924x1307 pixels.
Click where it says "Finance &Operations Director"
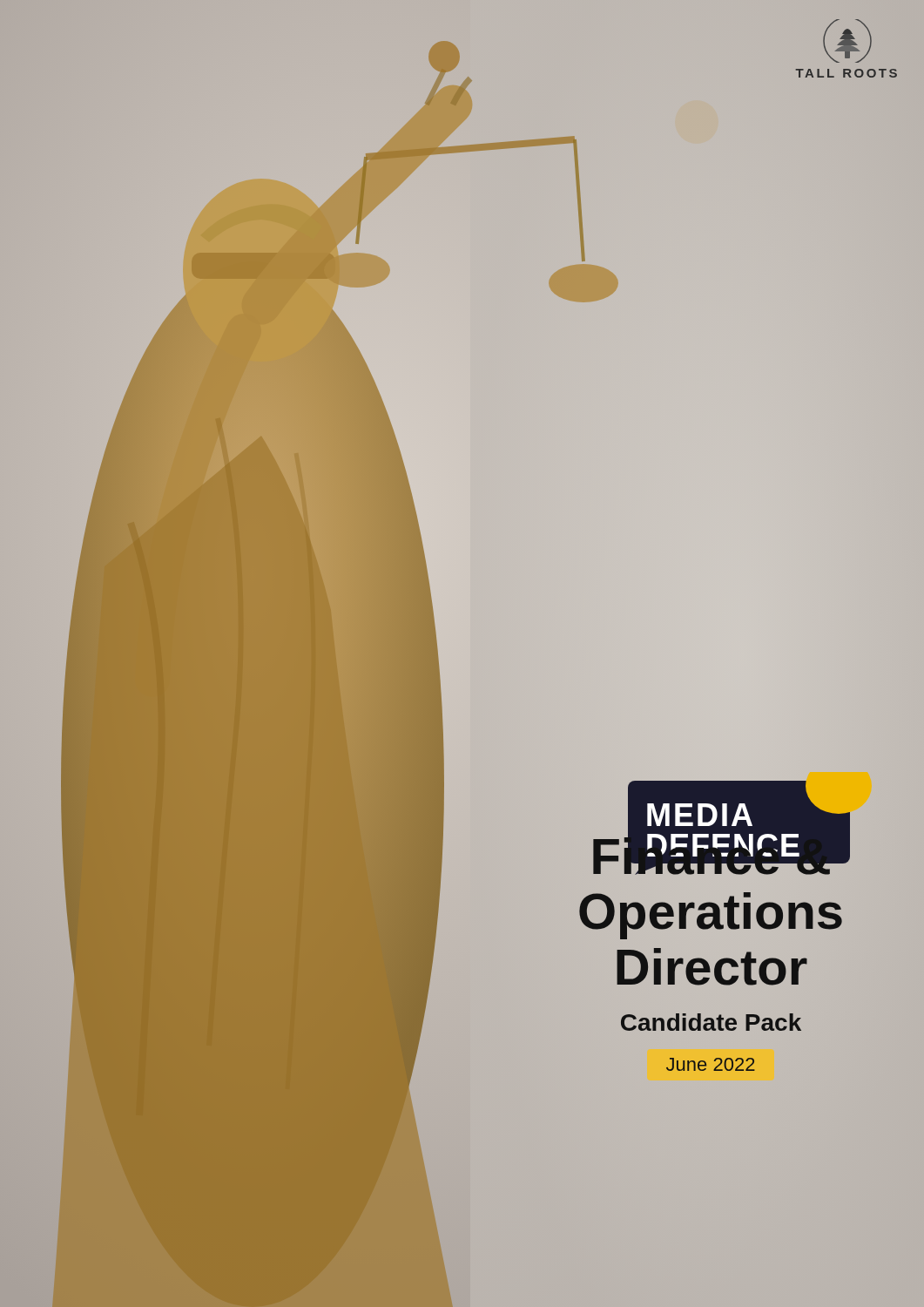click(x=711, y=912)
